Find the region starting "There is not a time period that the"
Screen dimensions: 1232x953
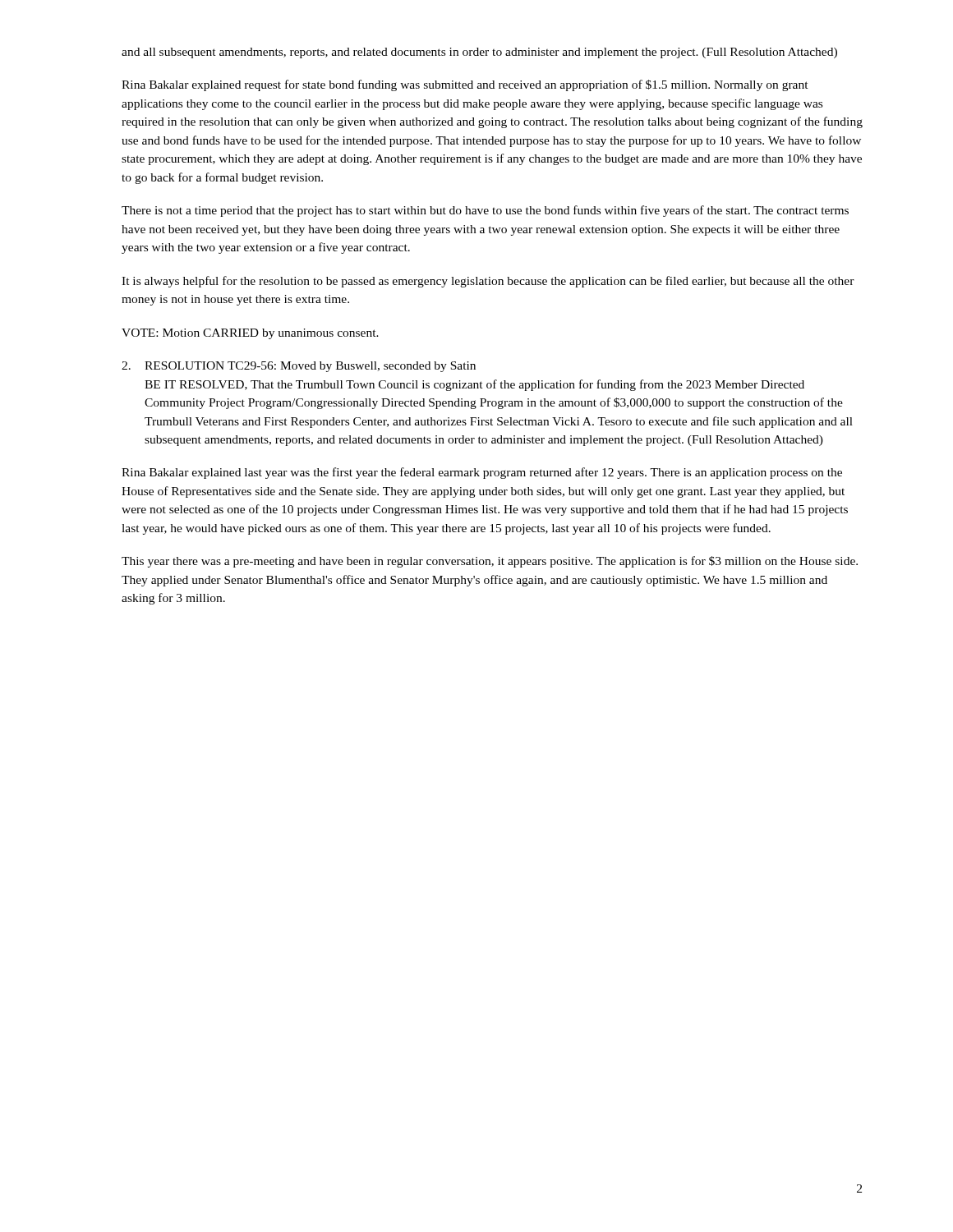click(x=485, y=229)
